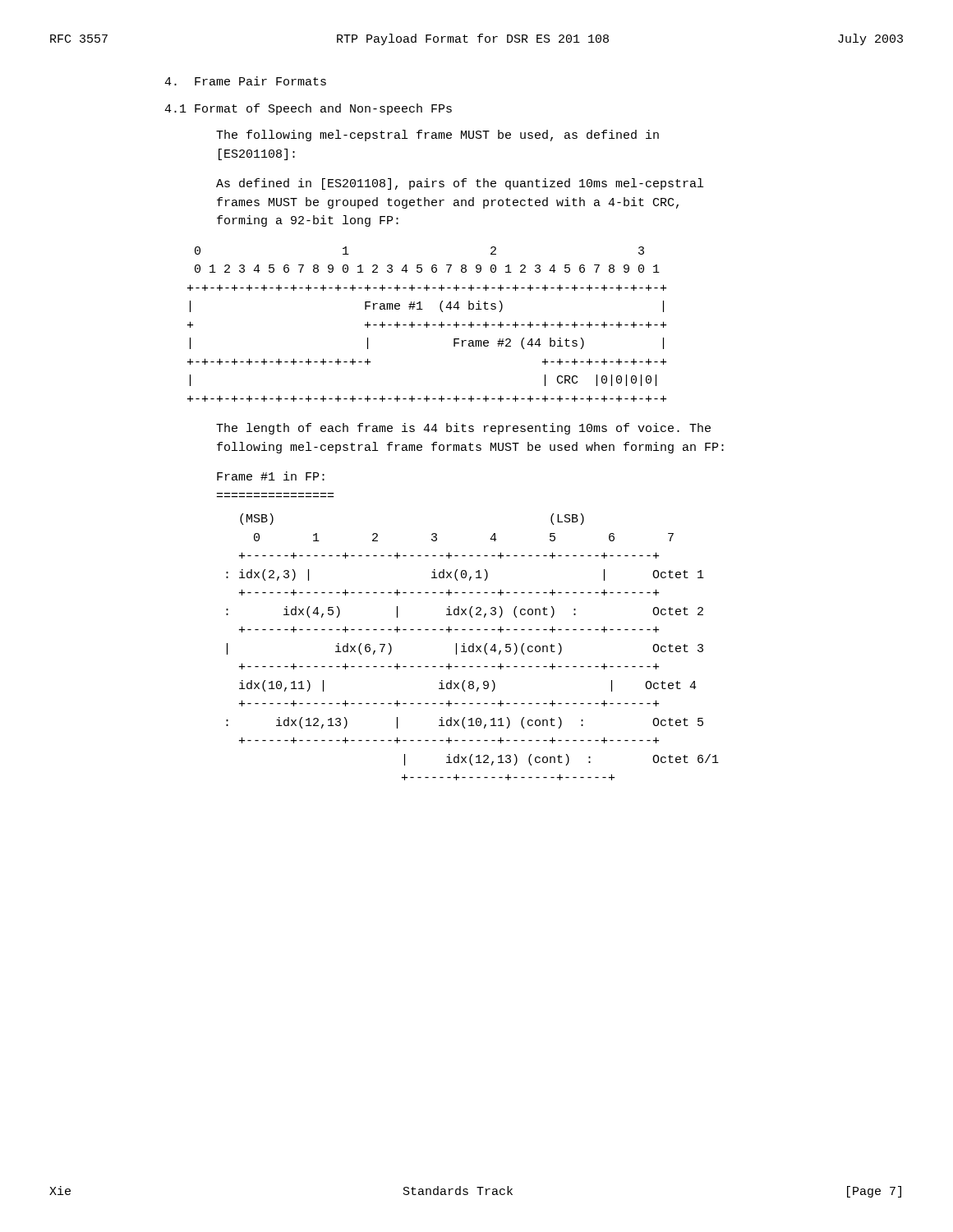953x1232 pixels.
Task: Select the text starting "The following mel-cepstral frame MUST be used,"
Action: click(x=491, y=146)
